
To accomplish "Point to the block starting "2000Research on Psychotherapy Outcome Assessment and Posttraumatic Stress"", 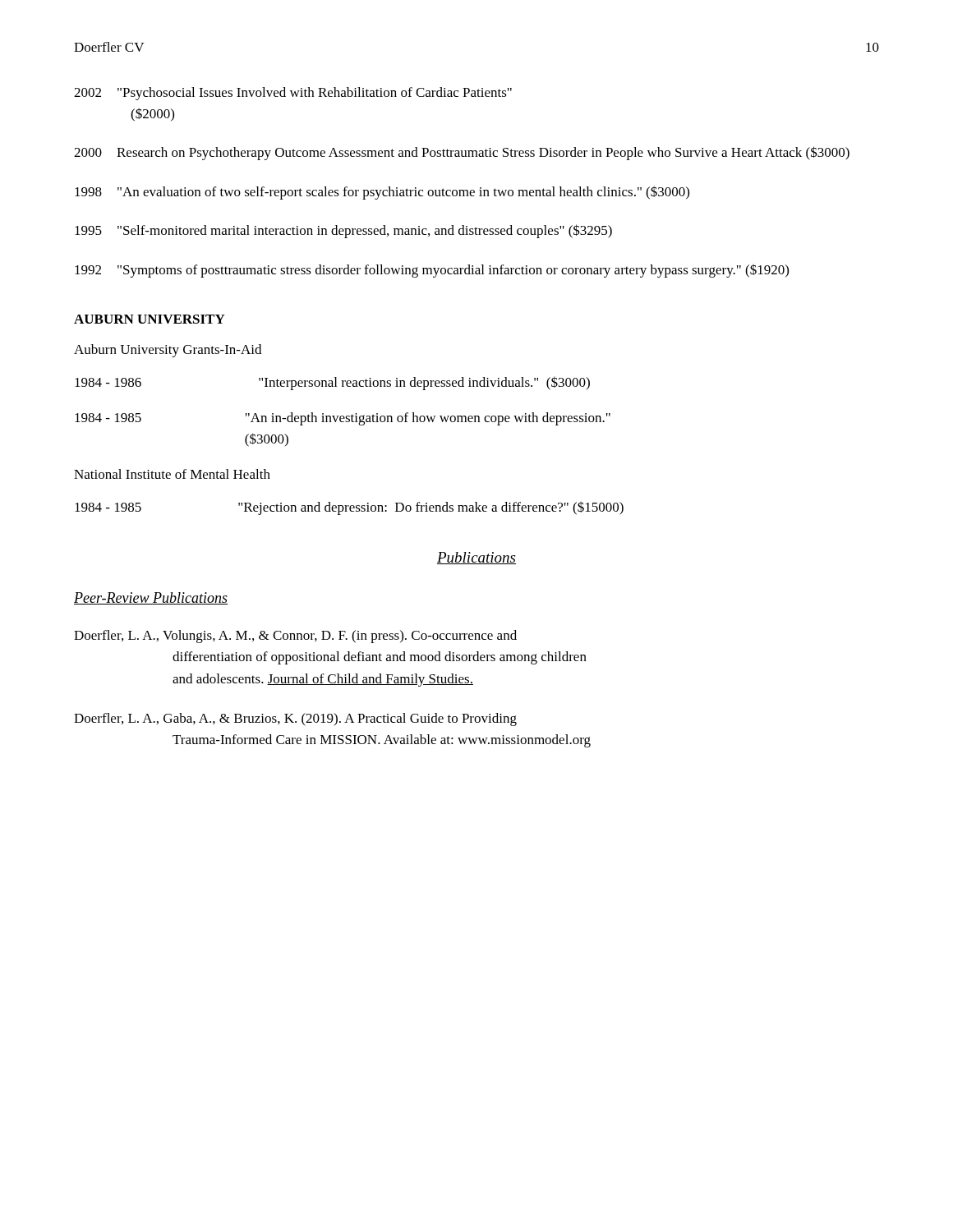I will coord(473,153).
